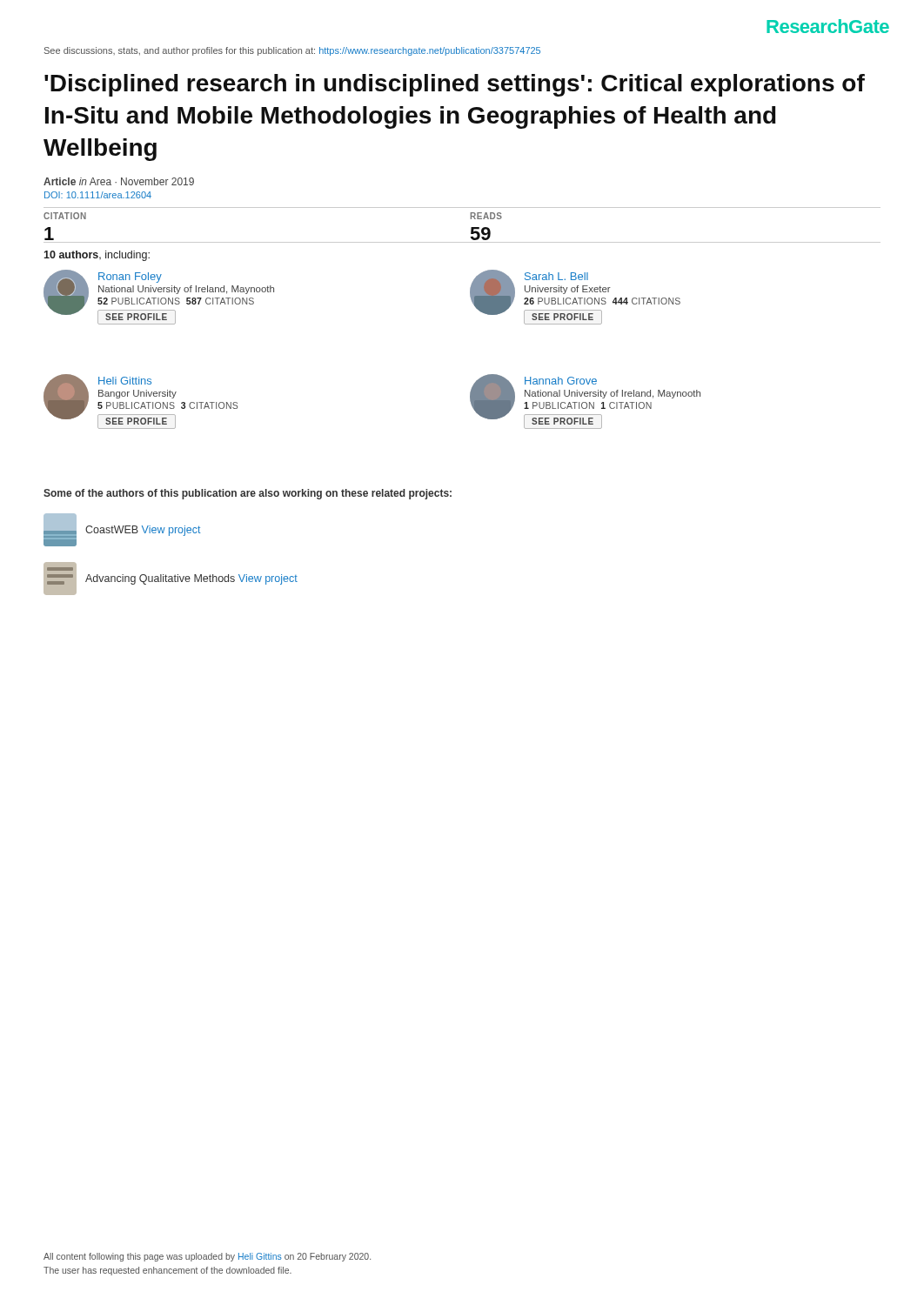This screenshot has height=1305, width=924.
Task: Where does it say "Advancing Qualitative Methods View project"?
Action: click(x=170, y=579)
